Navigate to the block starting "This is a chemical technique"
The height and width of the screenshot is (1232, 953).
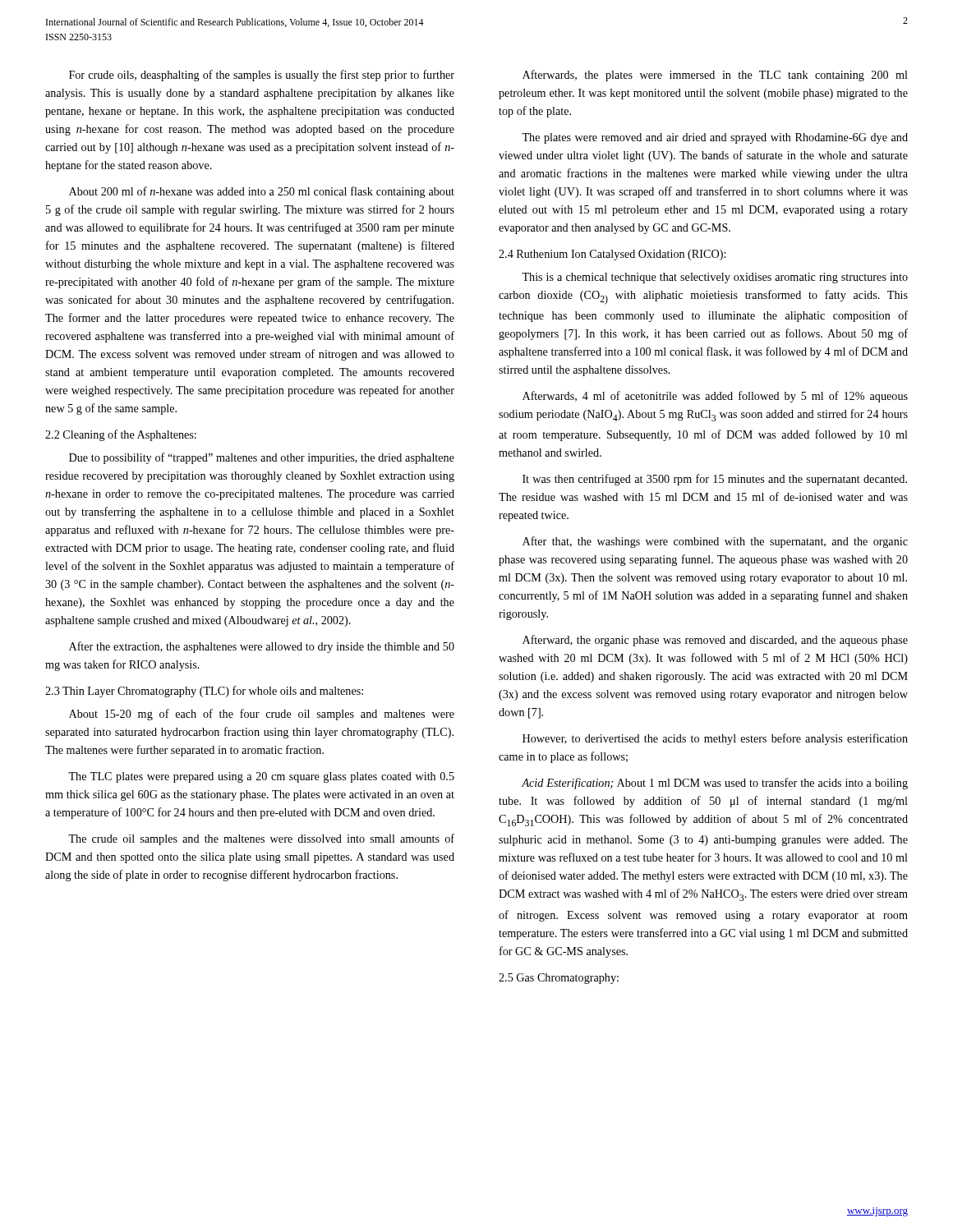703,323
